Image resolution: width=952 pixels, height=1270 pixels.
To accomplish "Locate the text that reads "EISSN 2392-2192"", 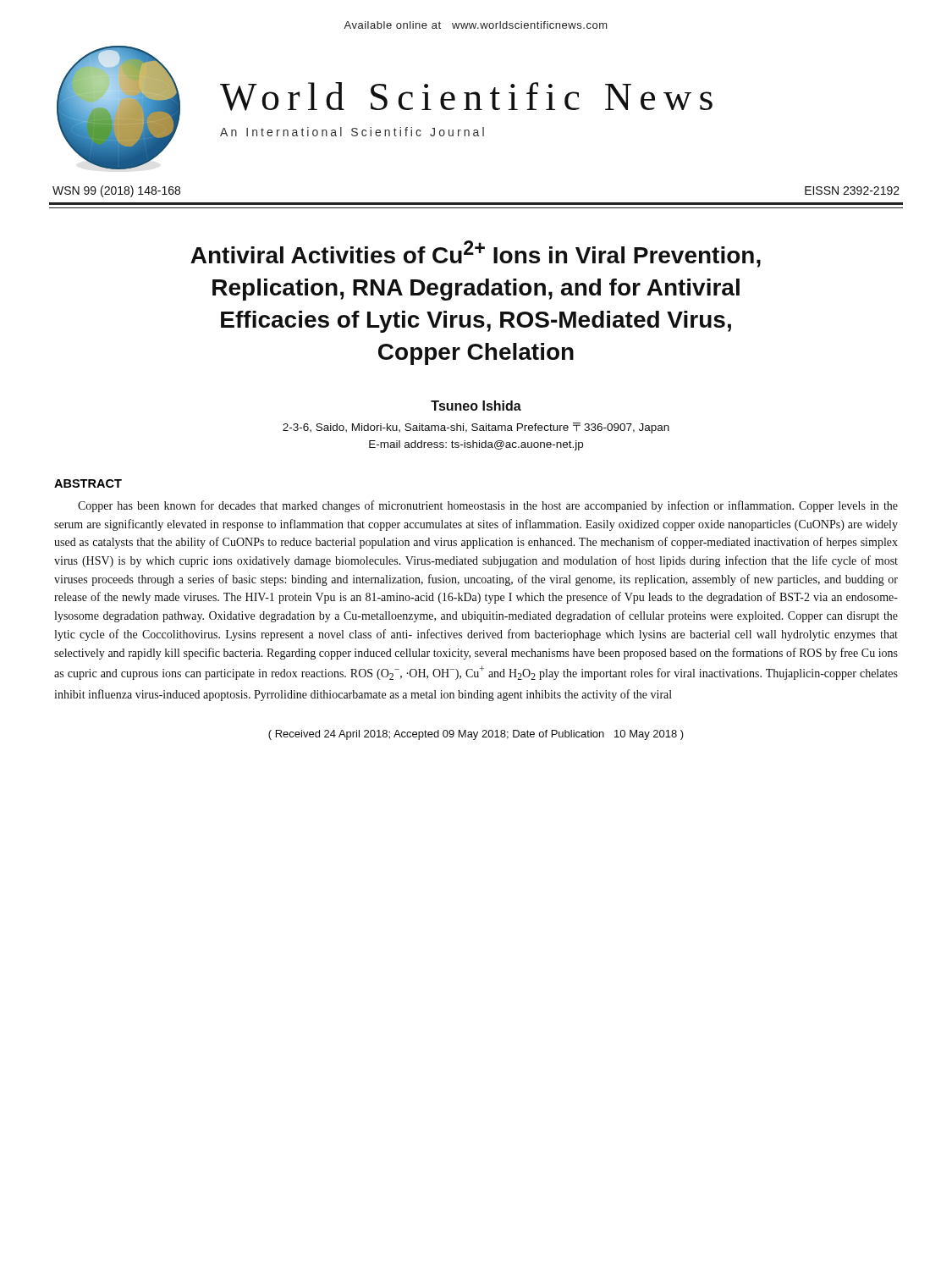I will click(852, 190).
